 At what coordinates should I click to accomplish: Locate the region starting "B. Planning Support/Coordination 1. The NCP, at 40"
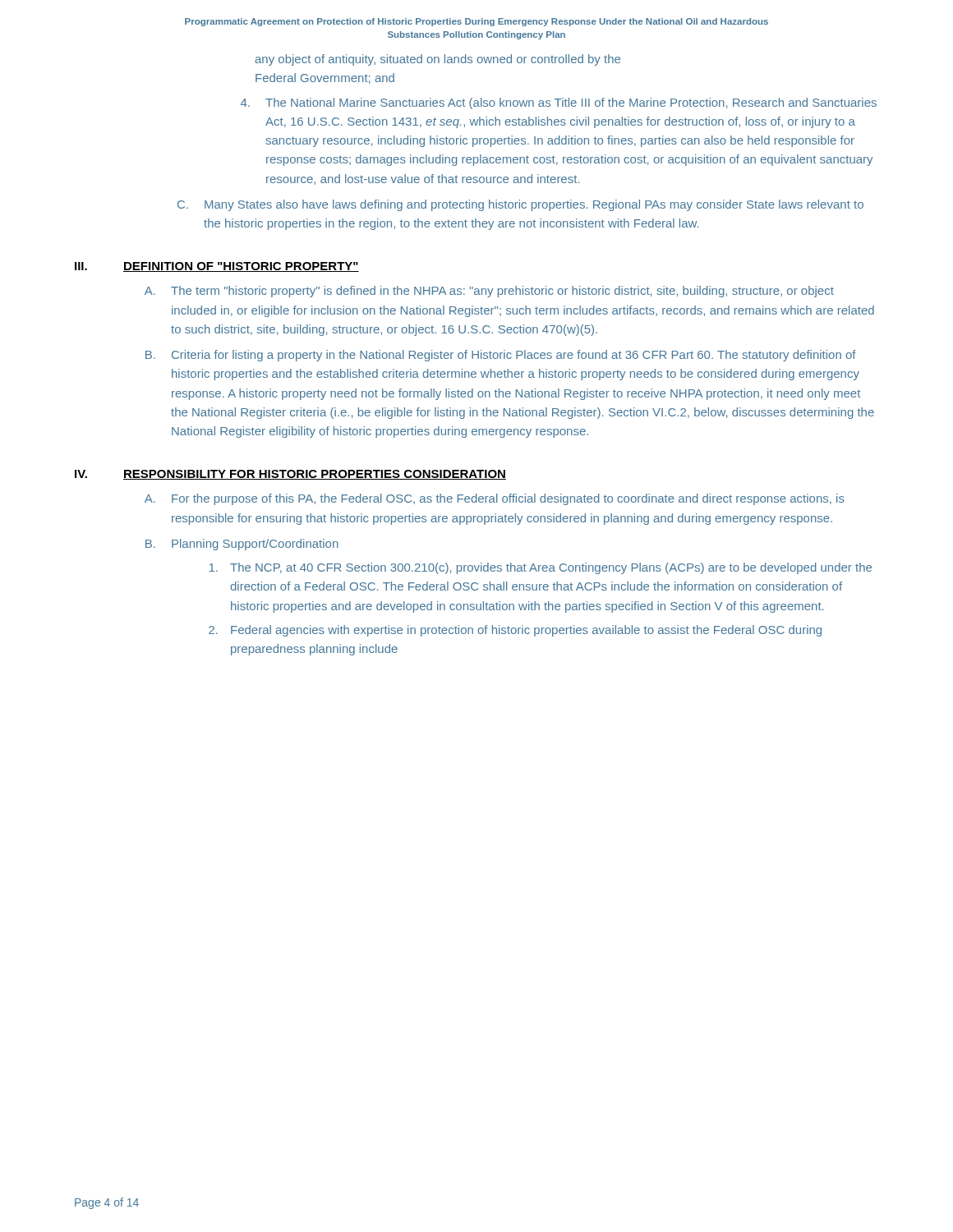click(x=501, y=599)
